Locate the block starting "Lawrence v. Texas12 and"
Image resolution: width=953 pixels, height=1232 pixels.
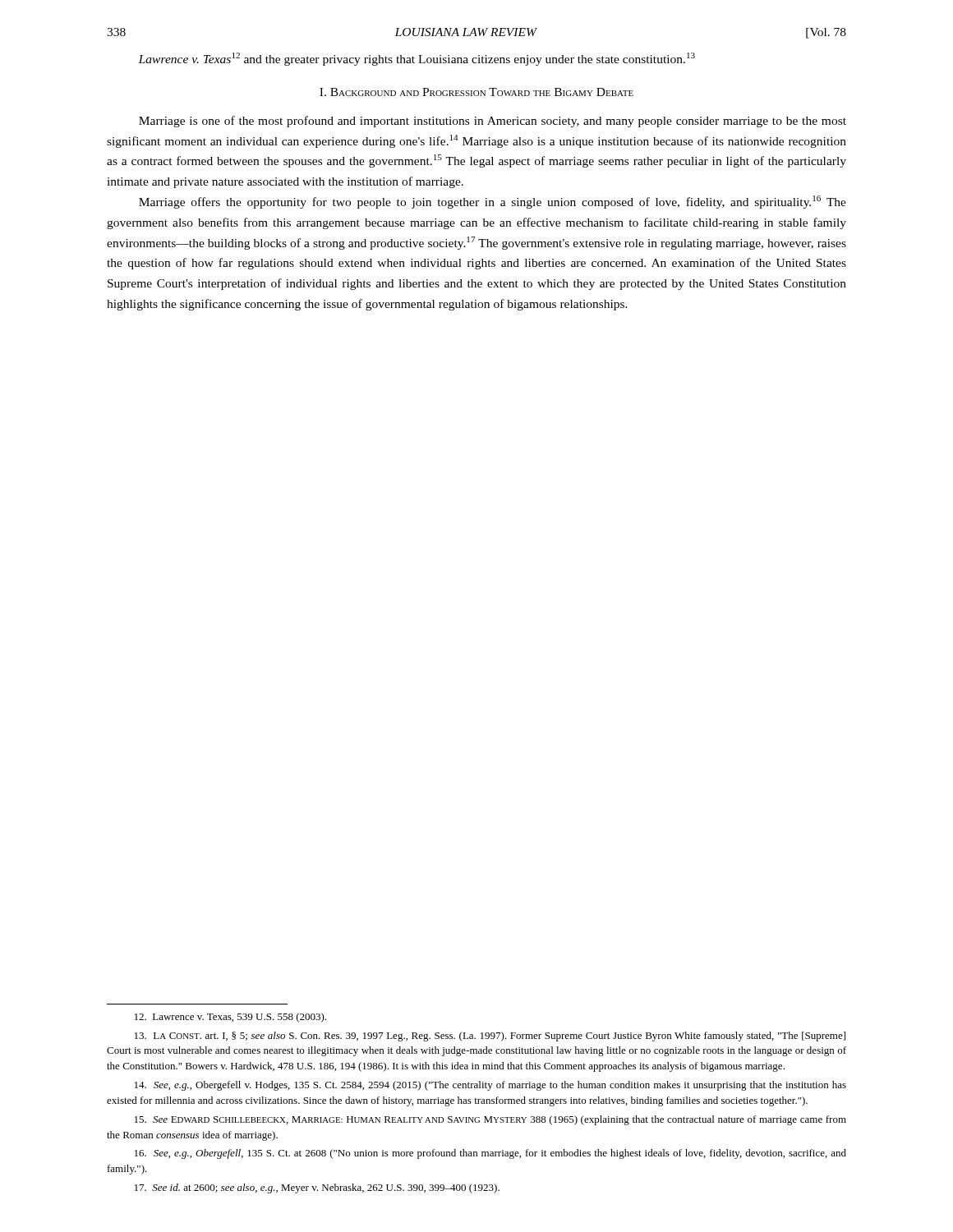(x=476, y=59)
